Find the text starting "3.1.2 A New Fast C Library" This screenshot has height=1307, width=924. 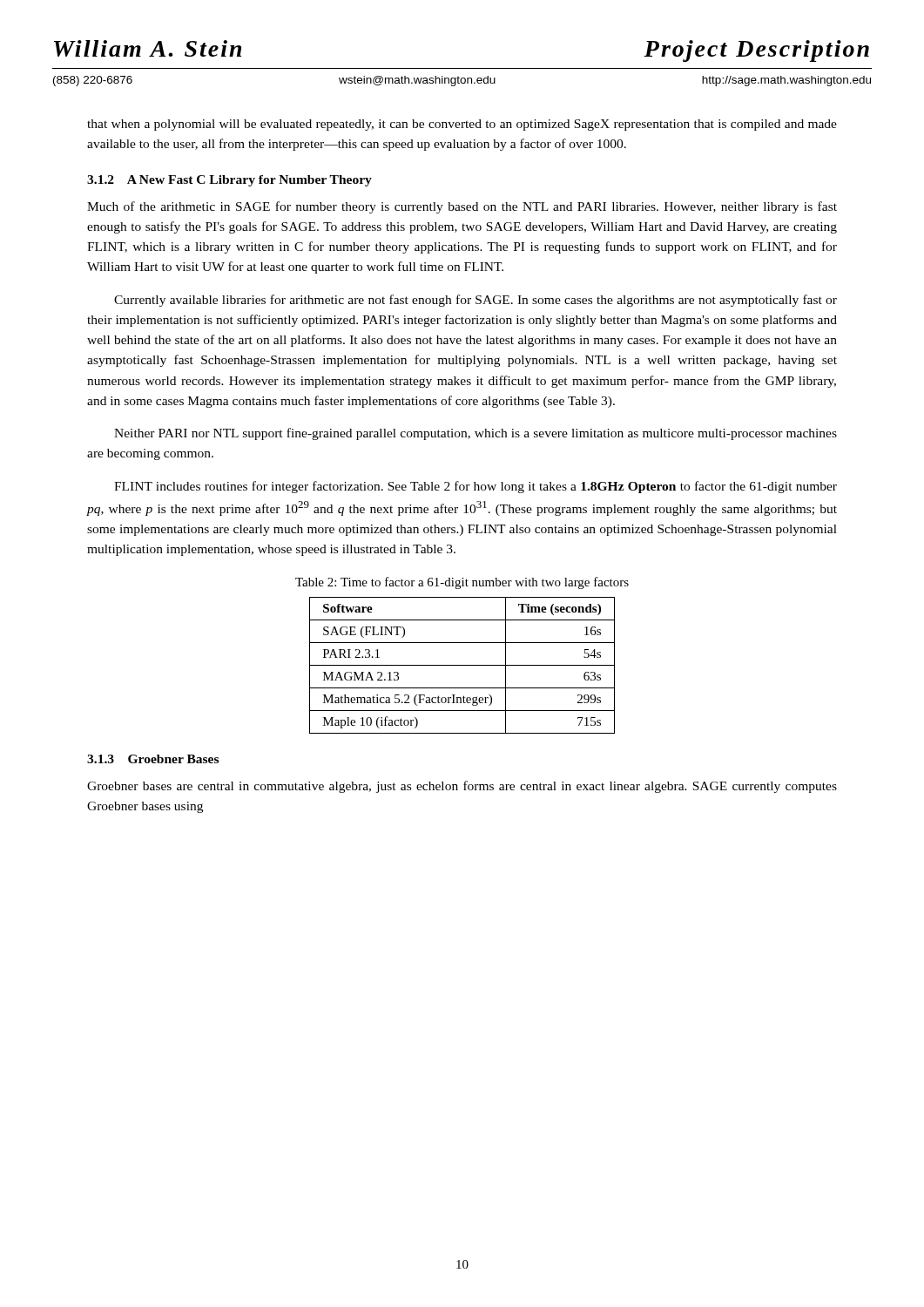click(229, 179)
